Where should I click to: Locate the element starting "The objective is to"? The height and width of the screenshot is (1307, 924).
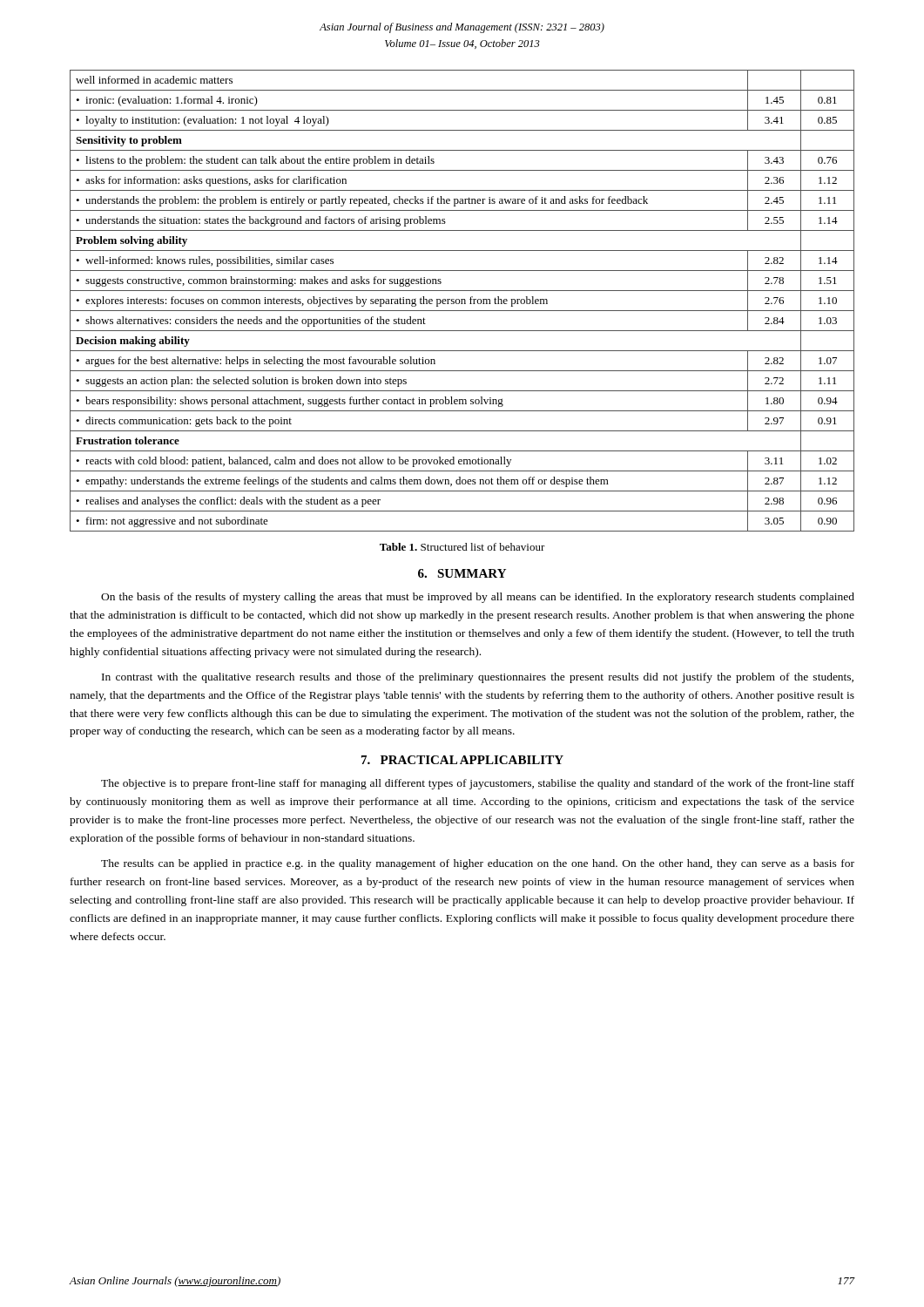(462, 811)
